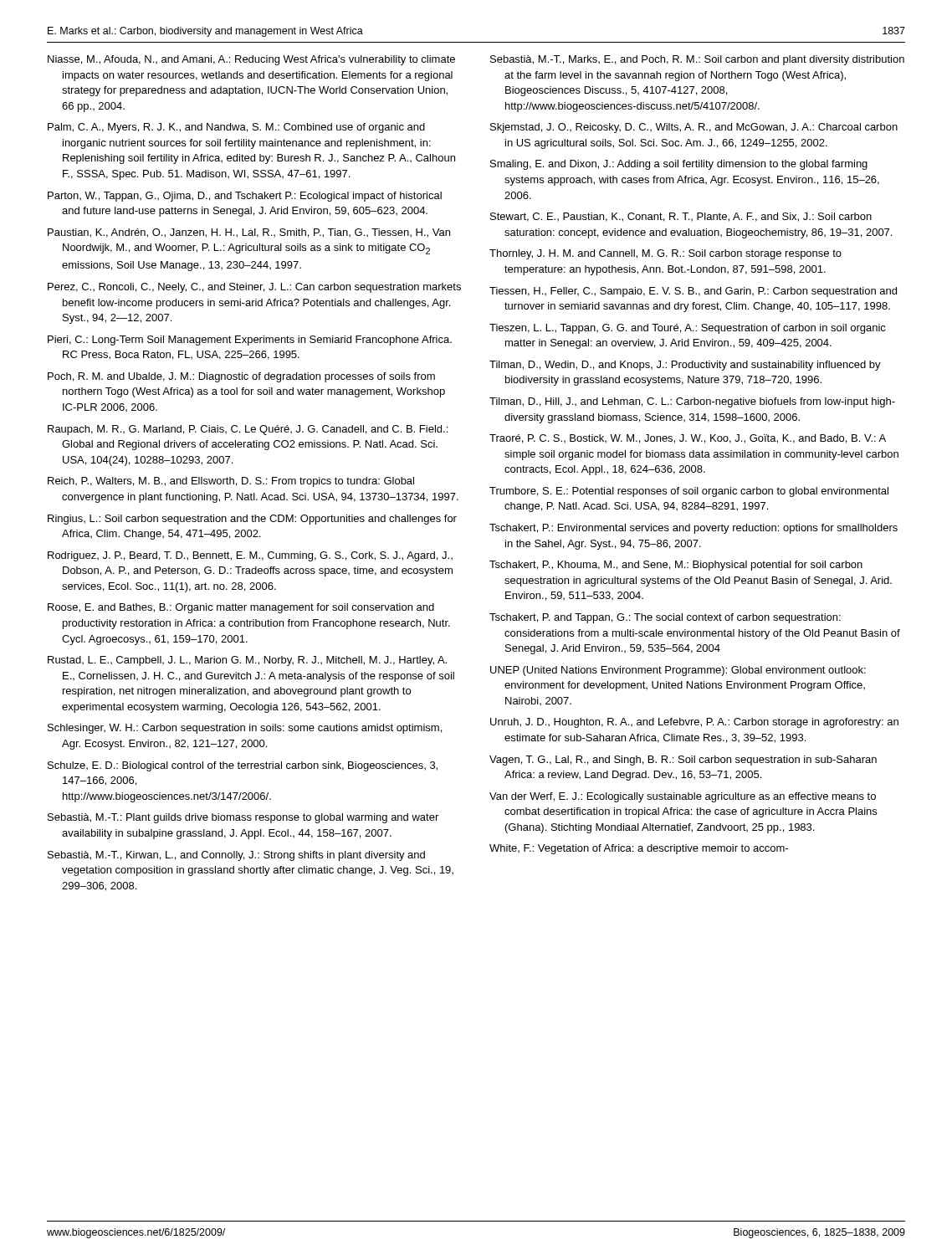Click on the list item containing "Rustad, L. E., Campbell, J. L., Marion G."
This screenshot has width=952, height=1255.
coord(251,683)
